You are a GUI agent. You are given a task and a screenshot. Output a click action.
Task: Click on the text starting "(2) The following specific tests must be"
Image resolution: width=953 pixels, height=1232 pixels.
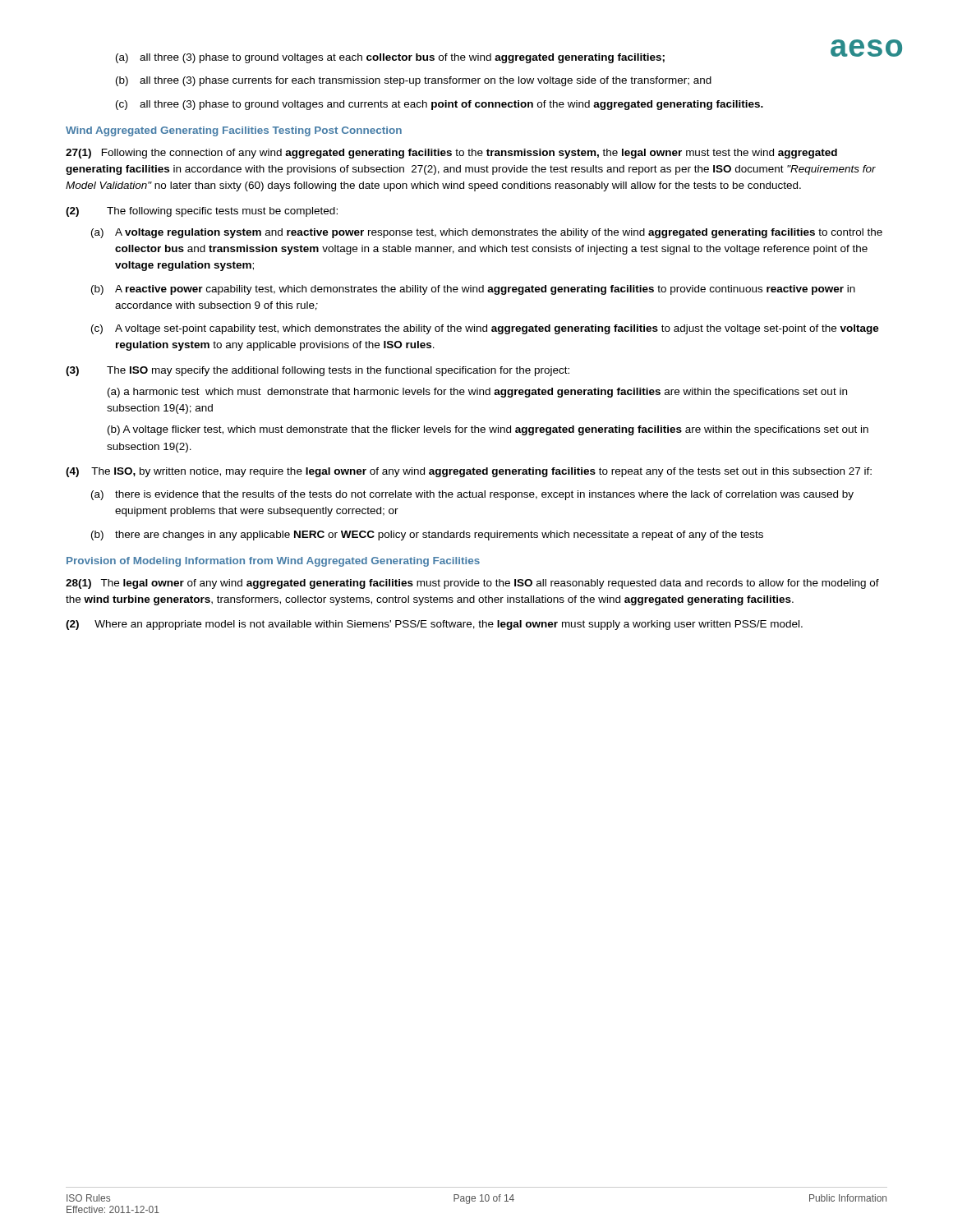click(x=202, y=211)
